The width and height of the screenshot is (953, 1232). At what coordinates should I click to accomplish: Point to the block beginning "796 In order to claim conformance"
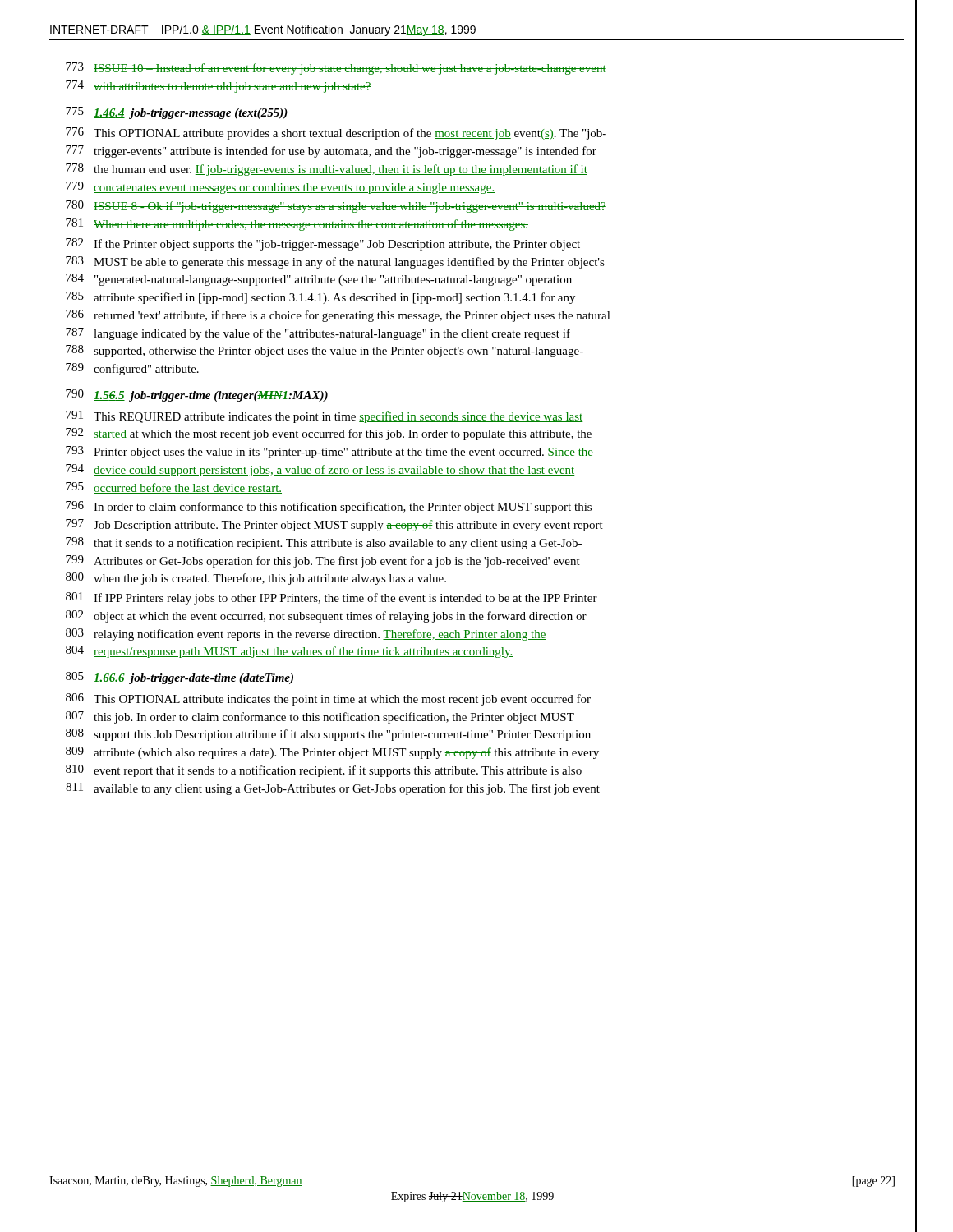point(472,543)
